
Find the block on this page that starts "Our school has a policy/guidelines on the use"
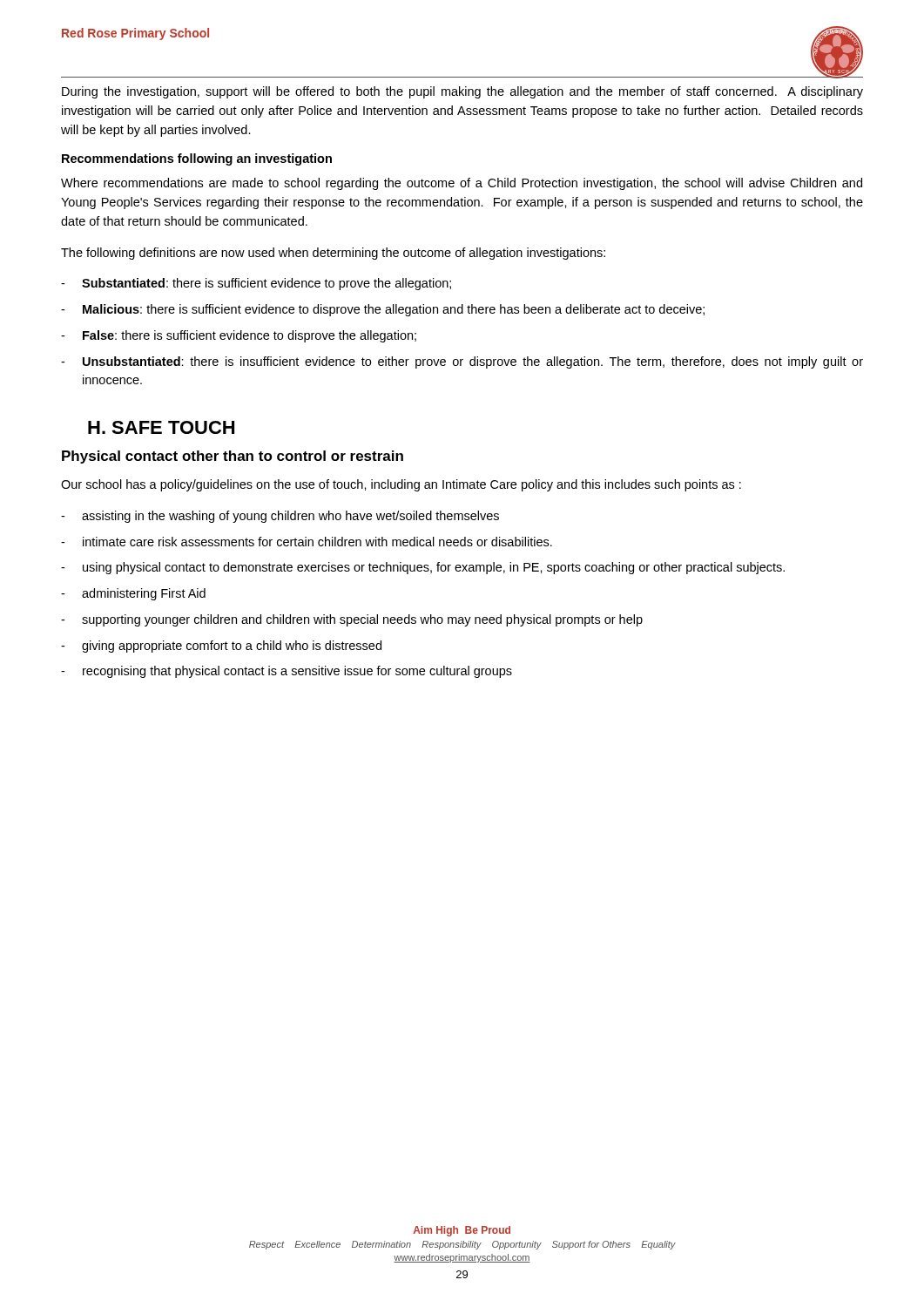[x=401, y=484]
